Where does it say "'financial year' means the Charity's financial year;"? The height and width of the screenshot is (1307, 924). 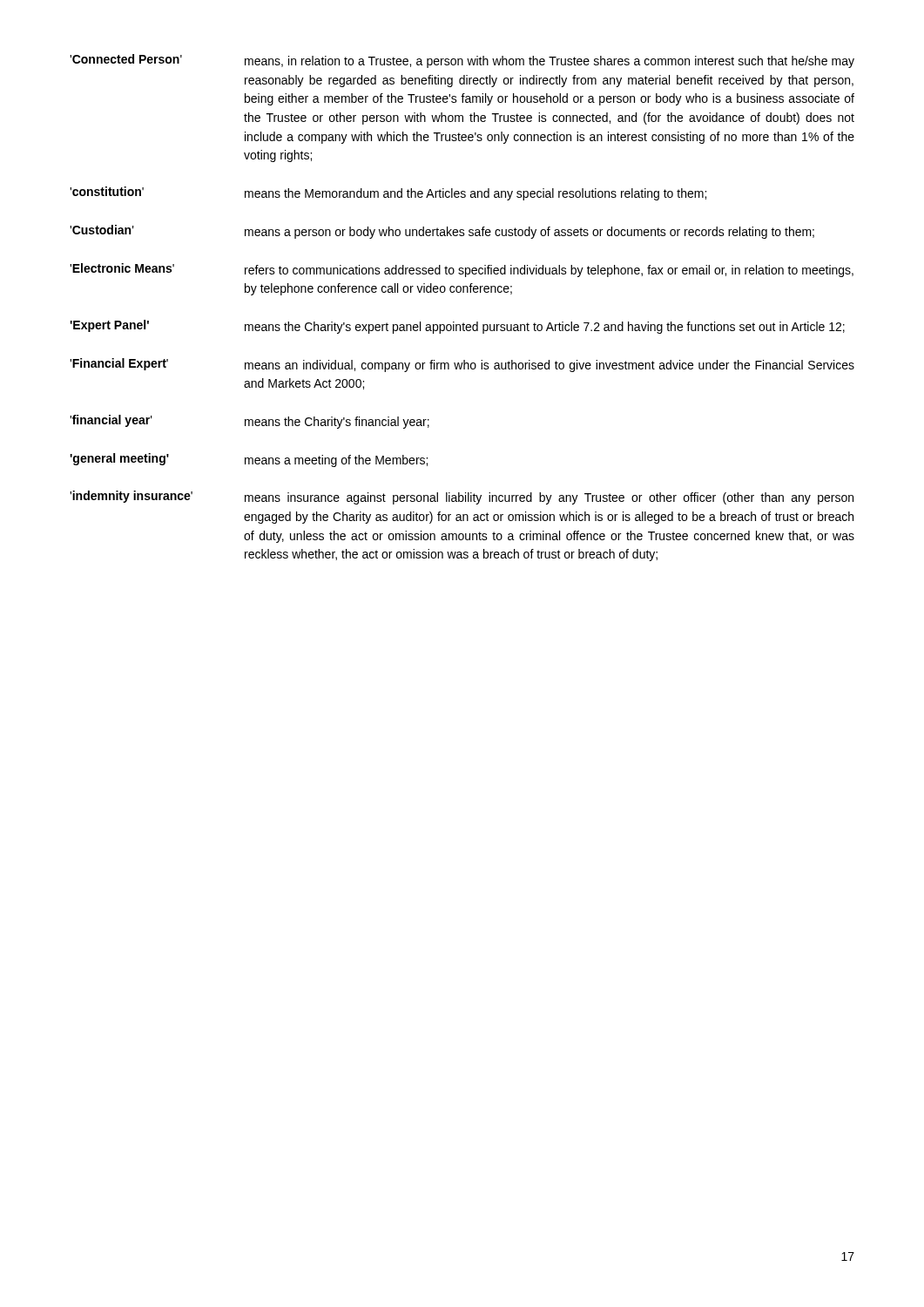(250, 422)
